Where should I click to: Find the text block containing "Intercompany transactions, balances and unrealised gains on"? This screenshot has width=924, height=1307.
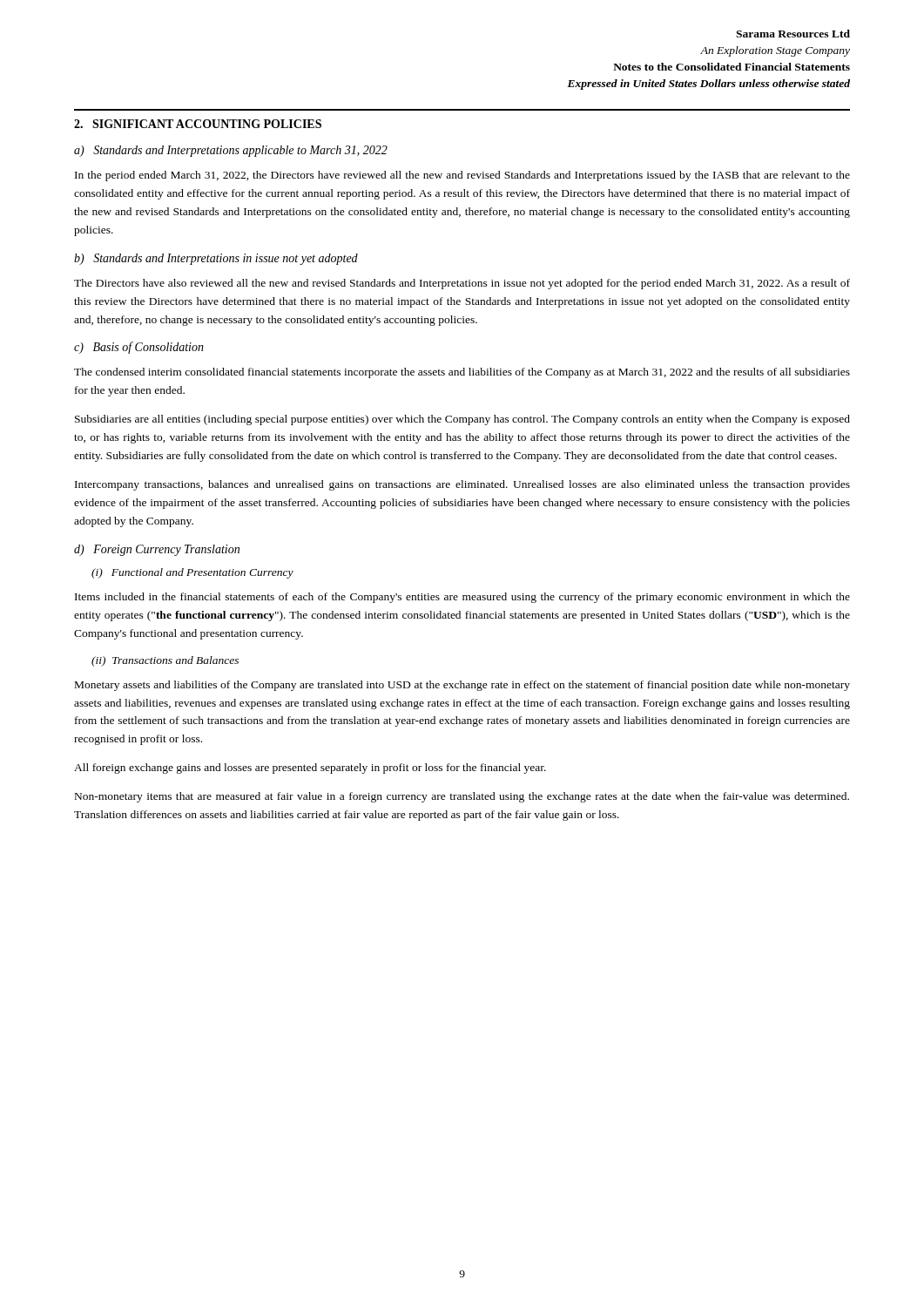point(462,502)
